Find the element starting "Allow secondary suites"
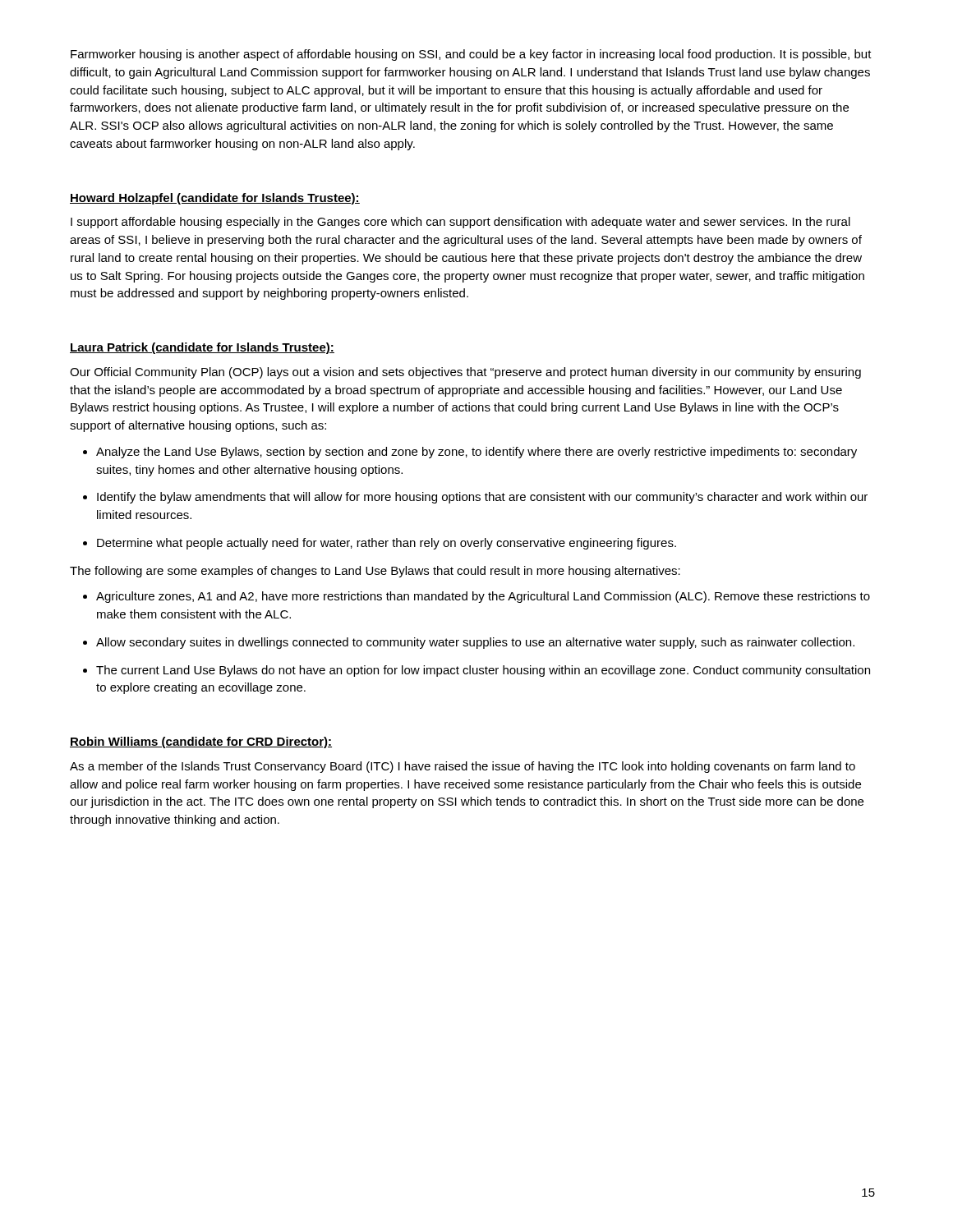Screen dimensions: 1232x953 click(x=476, y=642)
